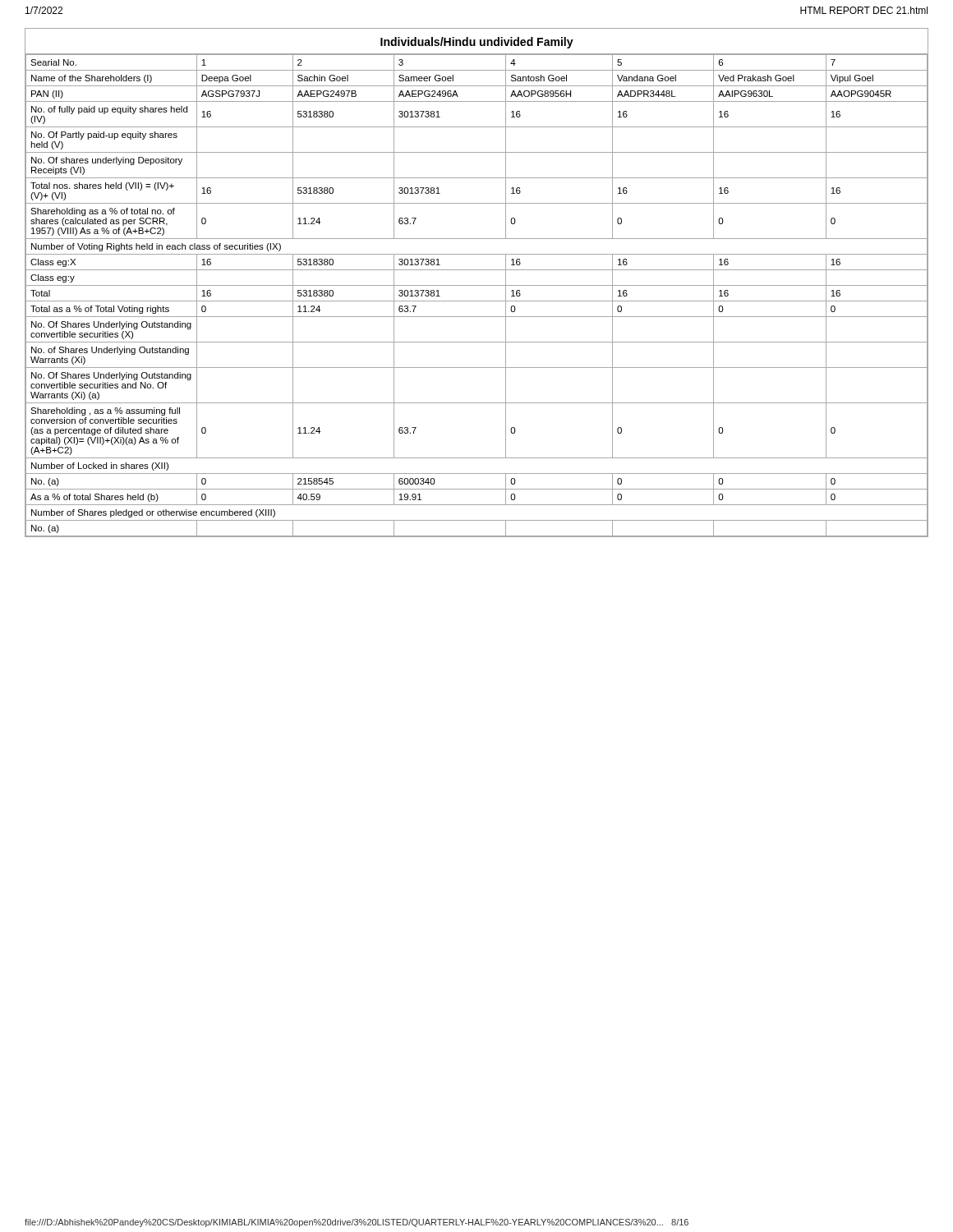Select a table
This screenshot has height=1232, width=953.
pos(476,283)
